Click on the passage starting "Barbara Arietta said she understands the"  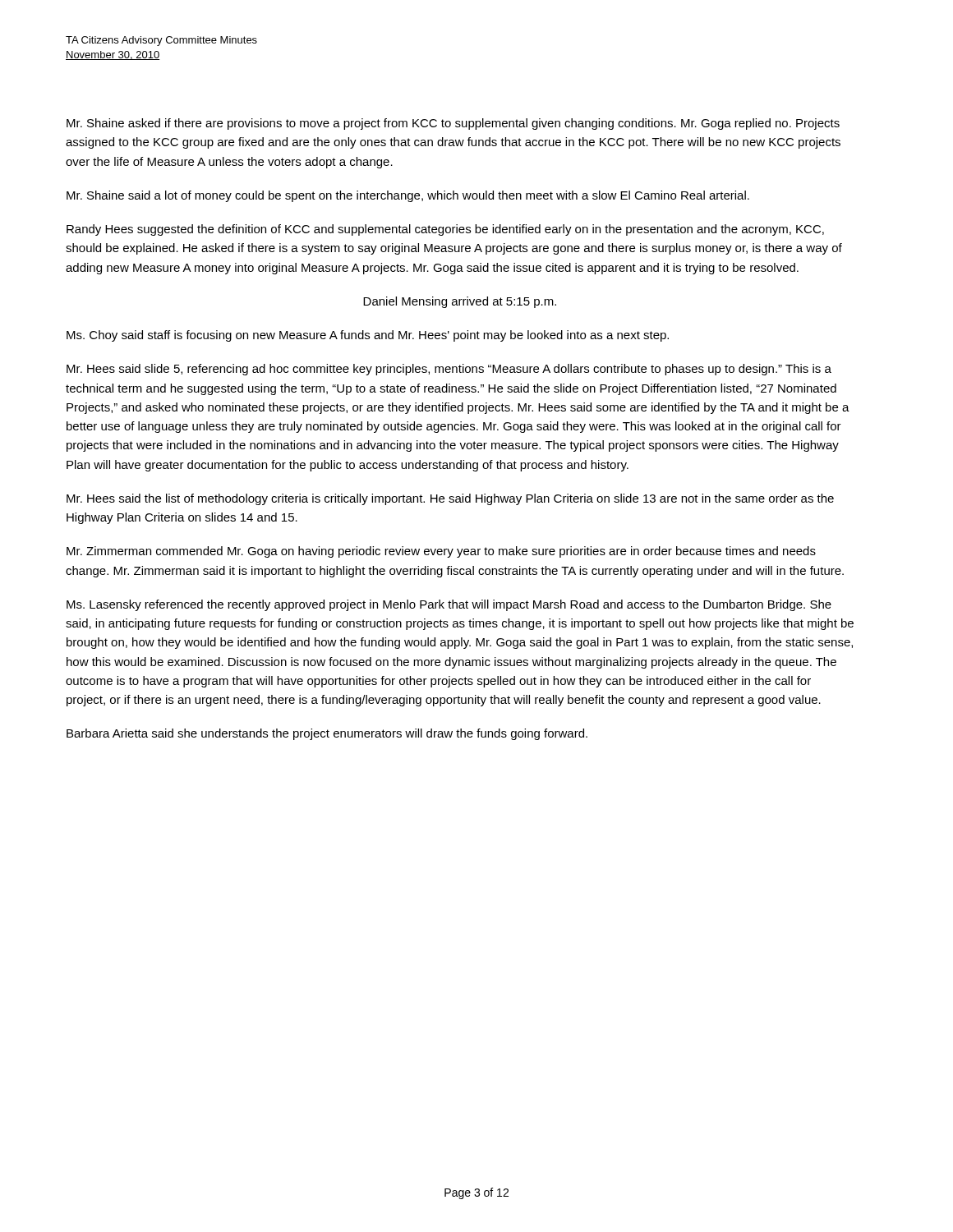[x=327, y=733]
